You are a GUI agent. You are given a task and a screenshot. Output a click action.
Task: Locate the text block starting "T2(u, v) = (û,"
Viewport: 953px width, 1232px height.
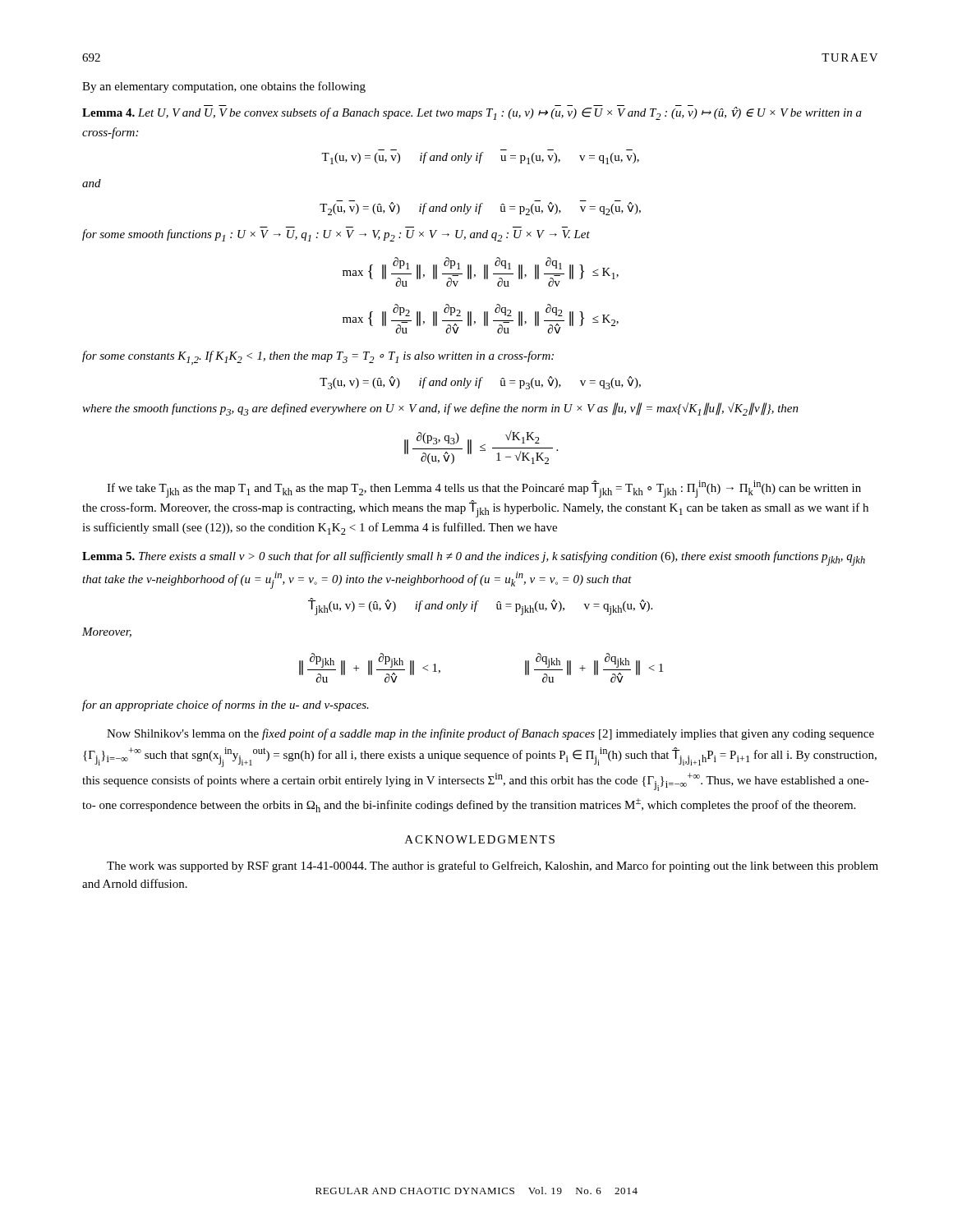(481, 209)
